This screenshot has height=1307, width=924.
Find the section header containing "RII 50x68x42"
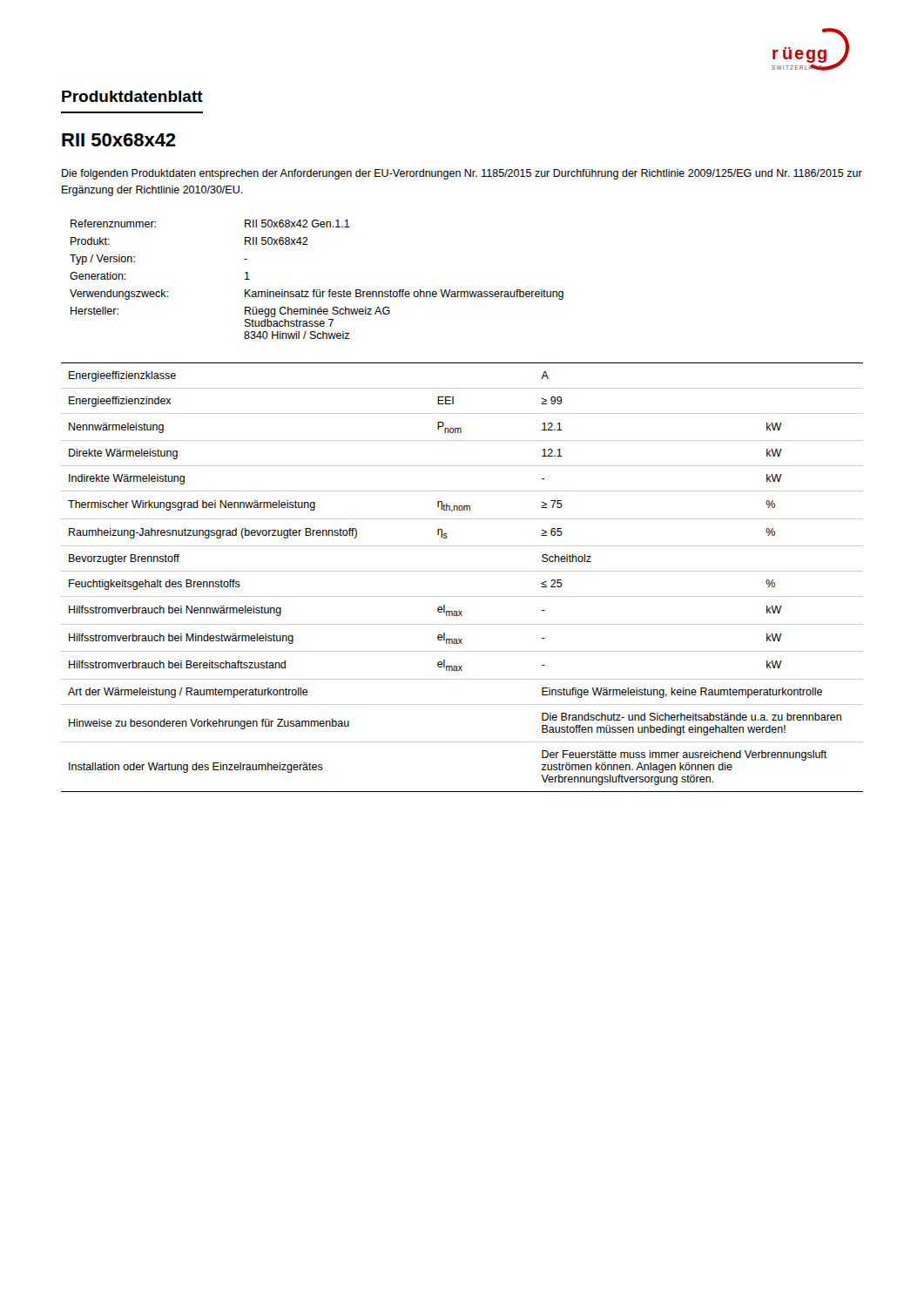point(119,140)
